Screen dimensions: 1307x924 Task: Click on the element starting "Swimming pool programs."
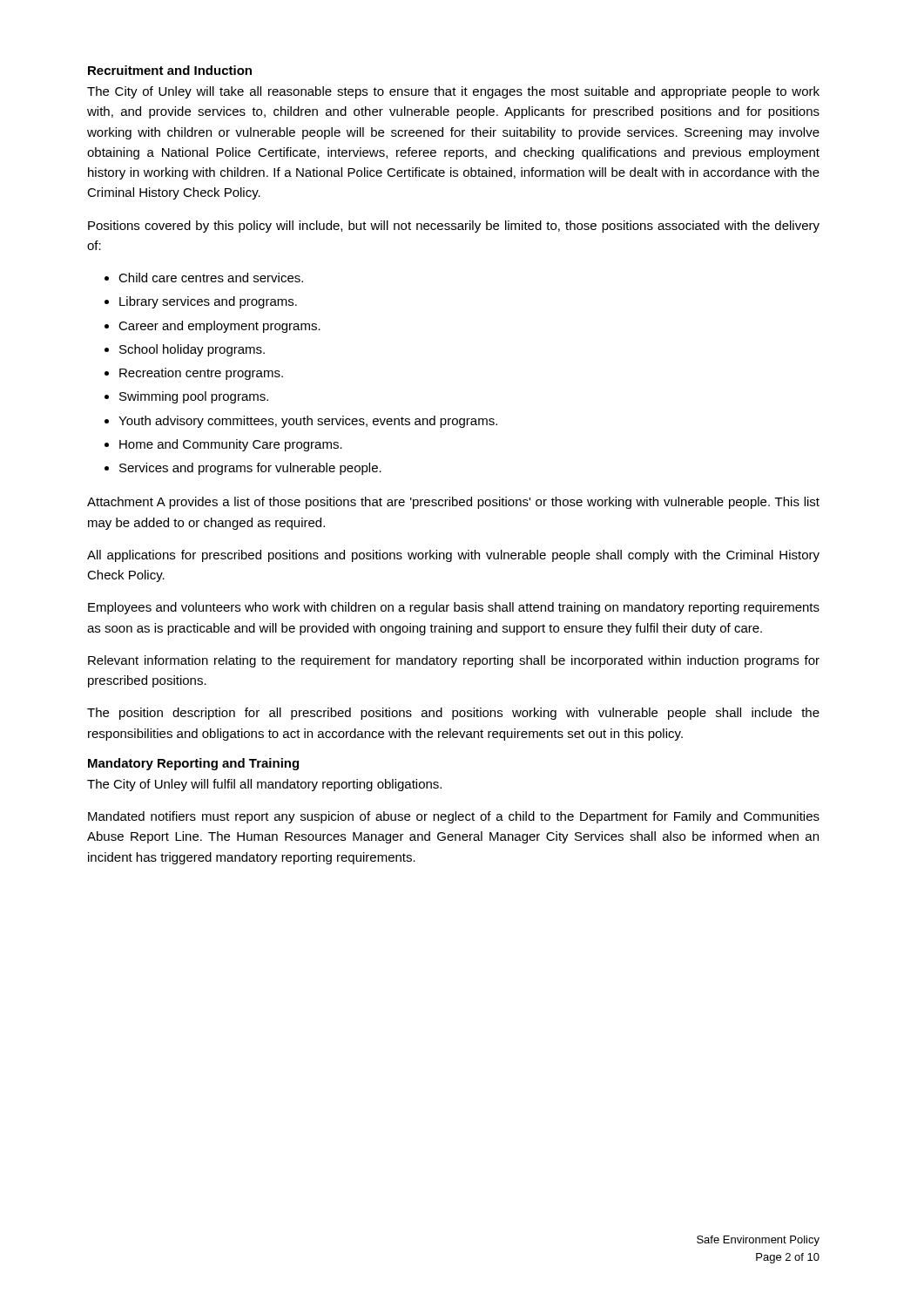coord(194,396)
